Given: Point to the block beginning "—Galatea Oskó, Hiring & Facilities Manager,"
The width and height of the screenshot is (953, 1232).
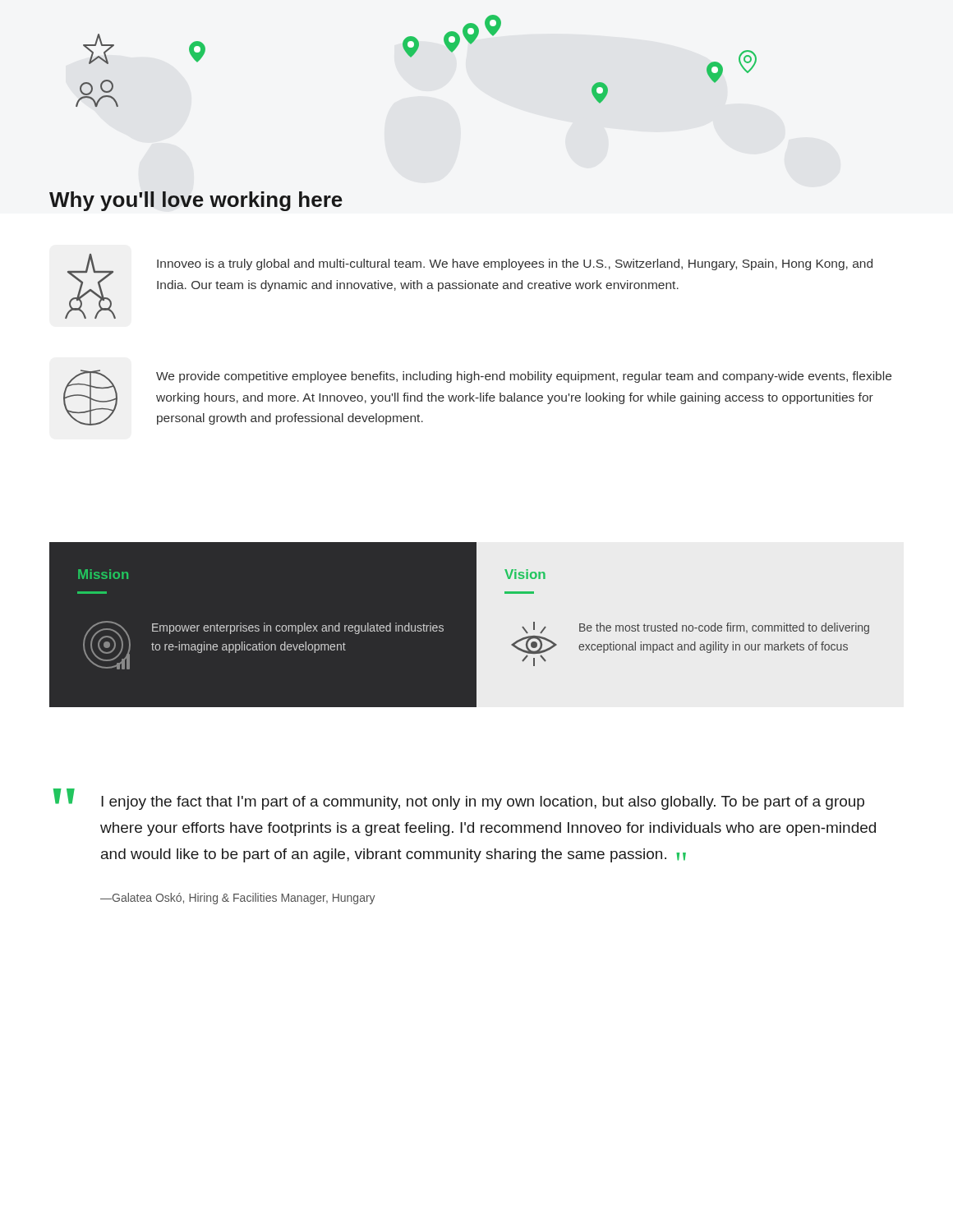Looking at the screenshot, I should point(238,898).
